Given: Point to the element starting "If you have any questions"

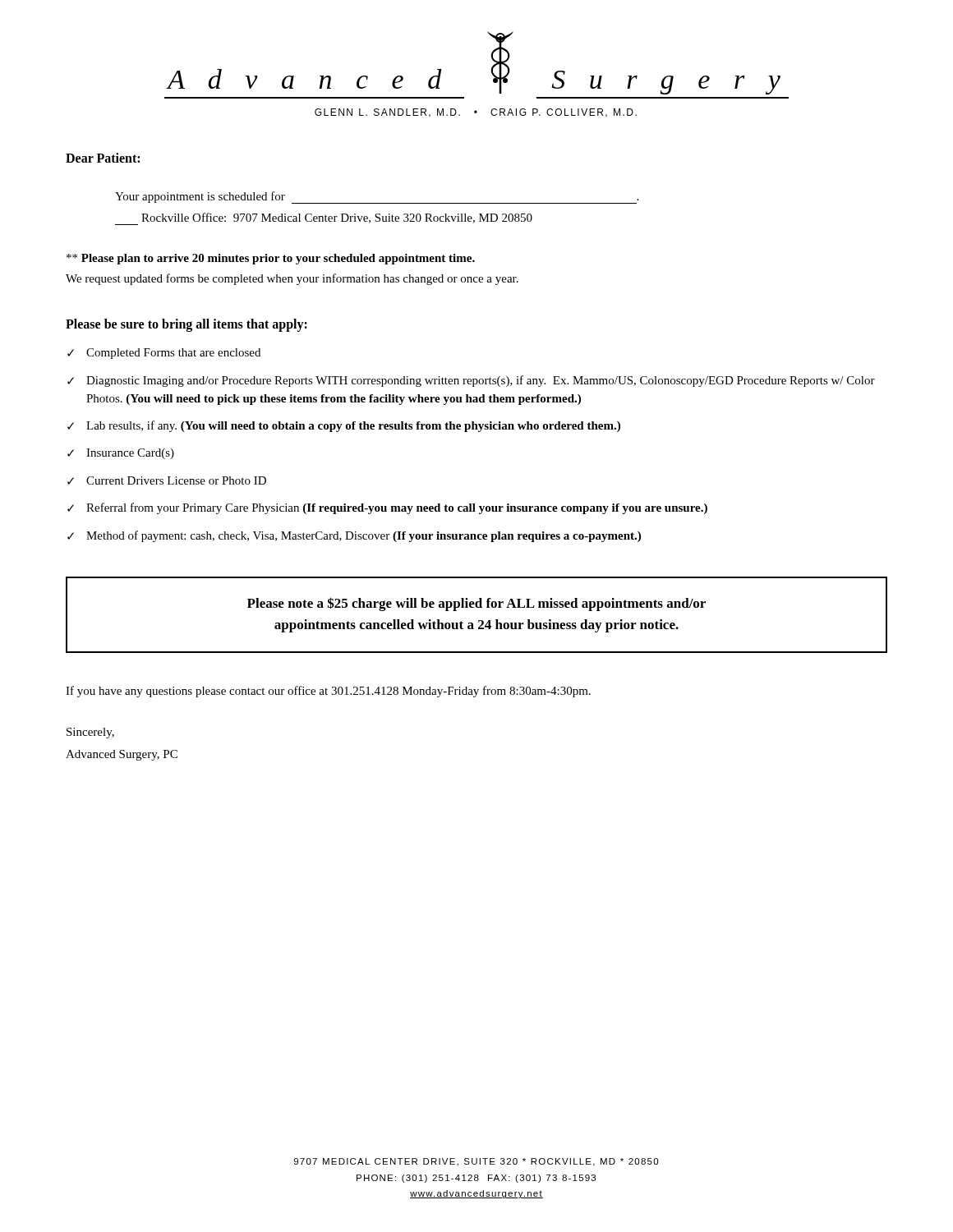Looking at the screenshot, I should (328, 690).
